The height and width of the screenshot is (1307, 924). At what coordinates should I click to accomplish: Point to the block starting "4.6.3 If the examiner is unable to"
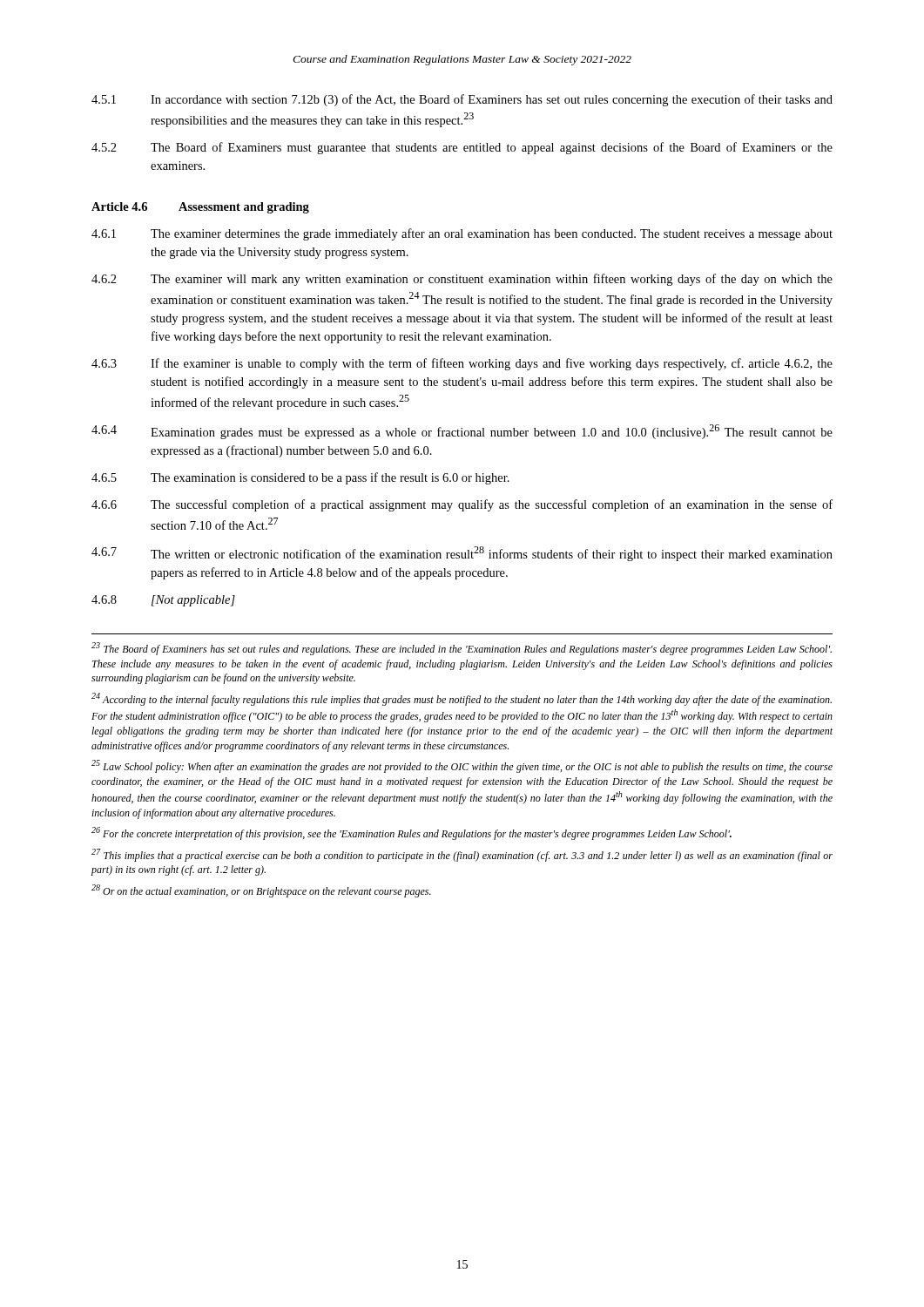[462, 383]
